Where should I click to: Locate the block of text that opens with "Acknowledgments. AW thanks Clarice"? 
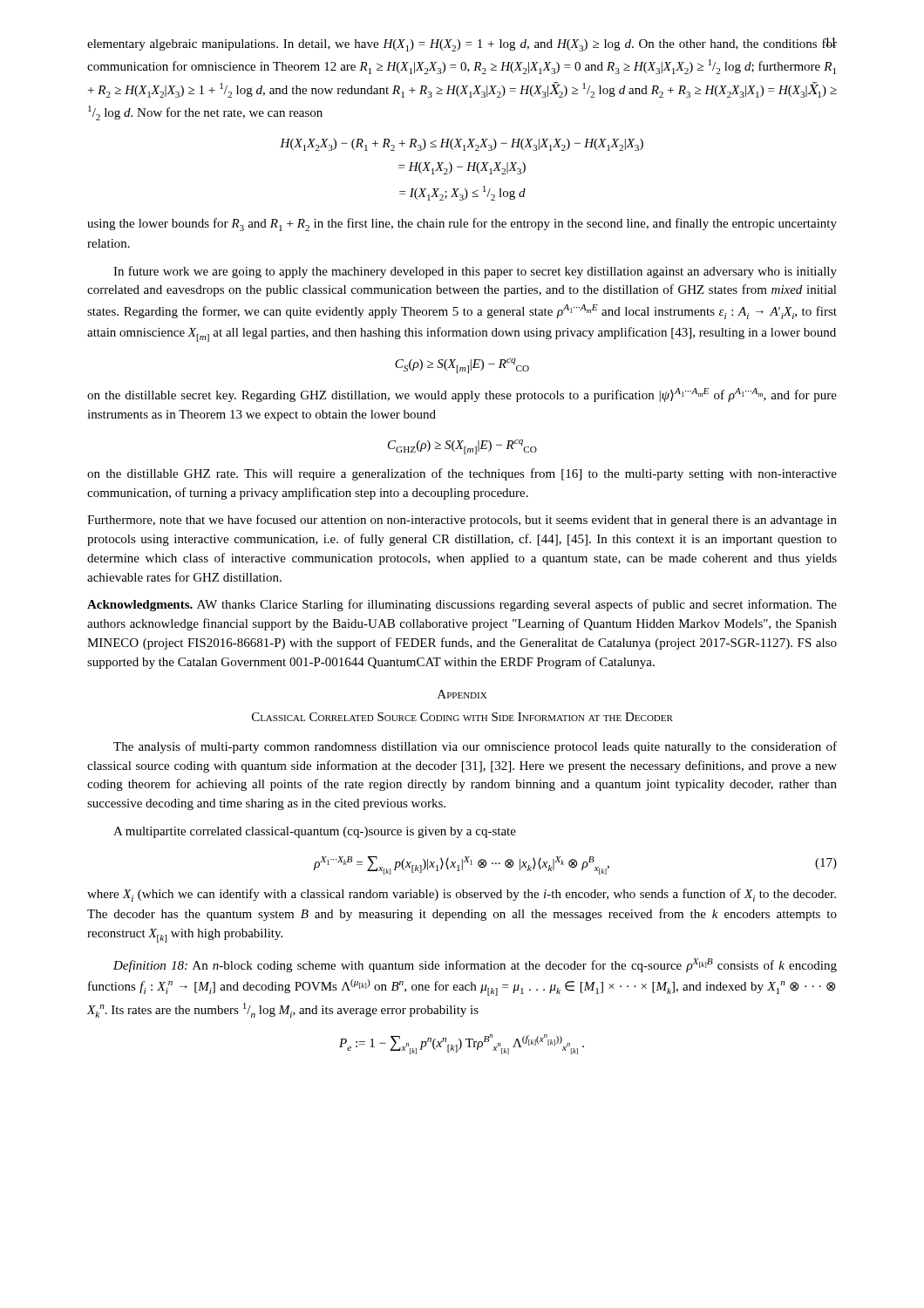click(462, 634)
